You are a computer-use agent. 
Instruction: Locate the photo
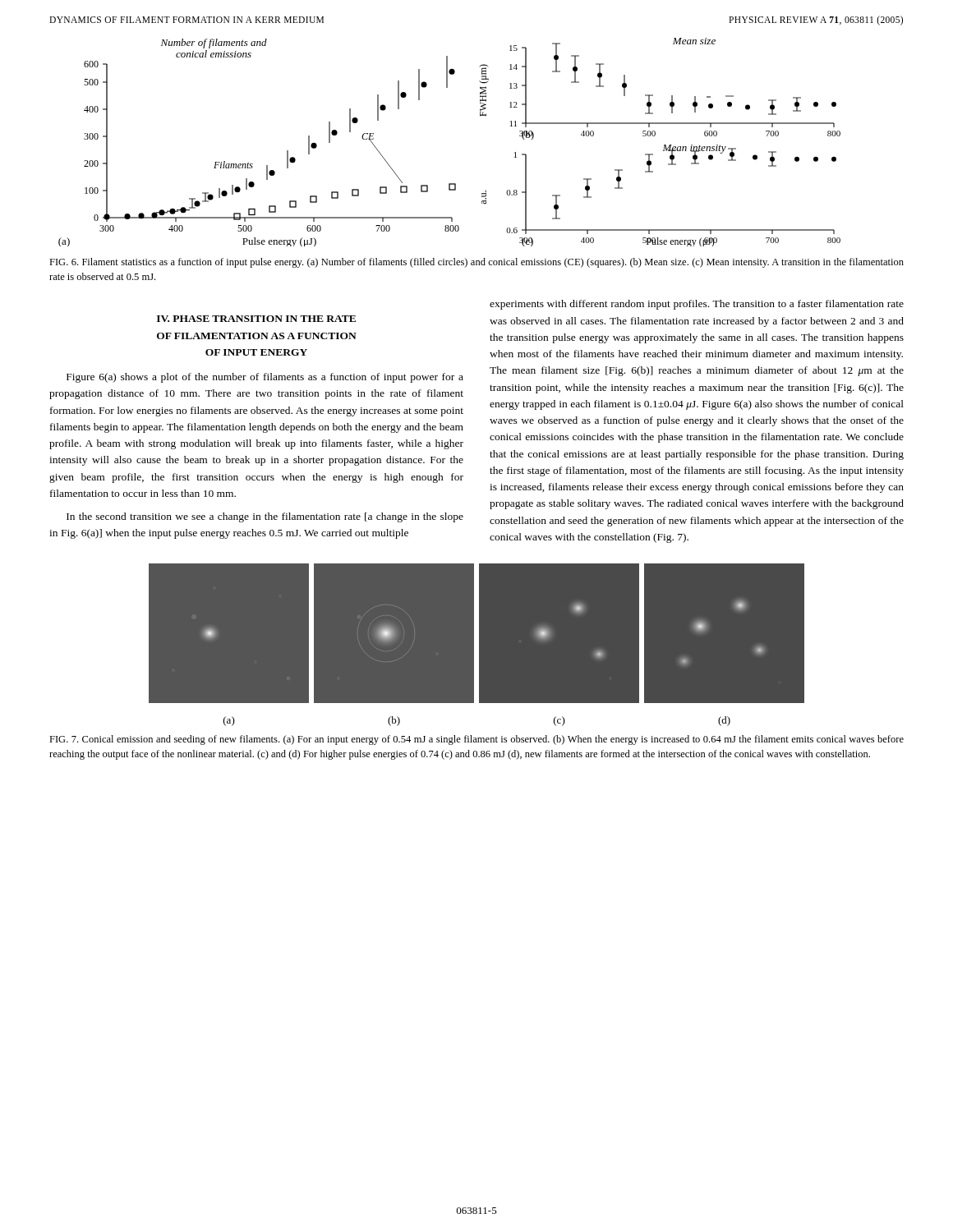tap(476, 645)
